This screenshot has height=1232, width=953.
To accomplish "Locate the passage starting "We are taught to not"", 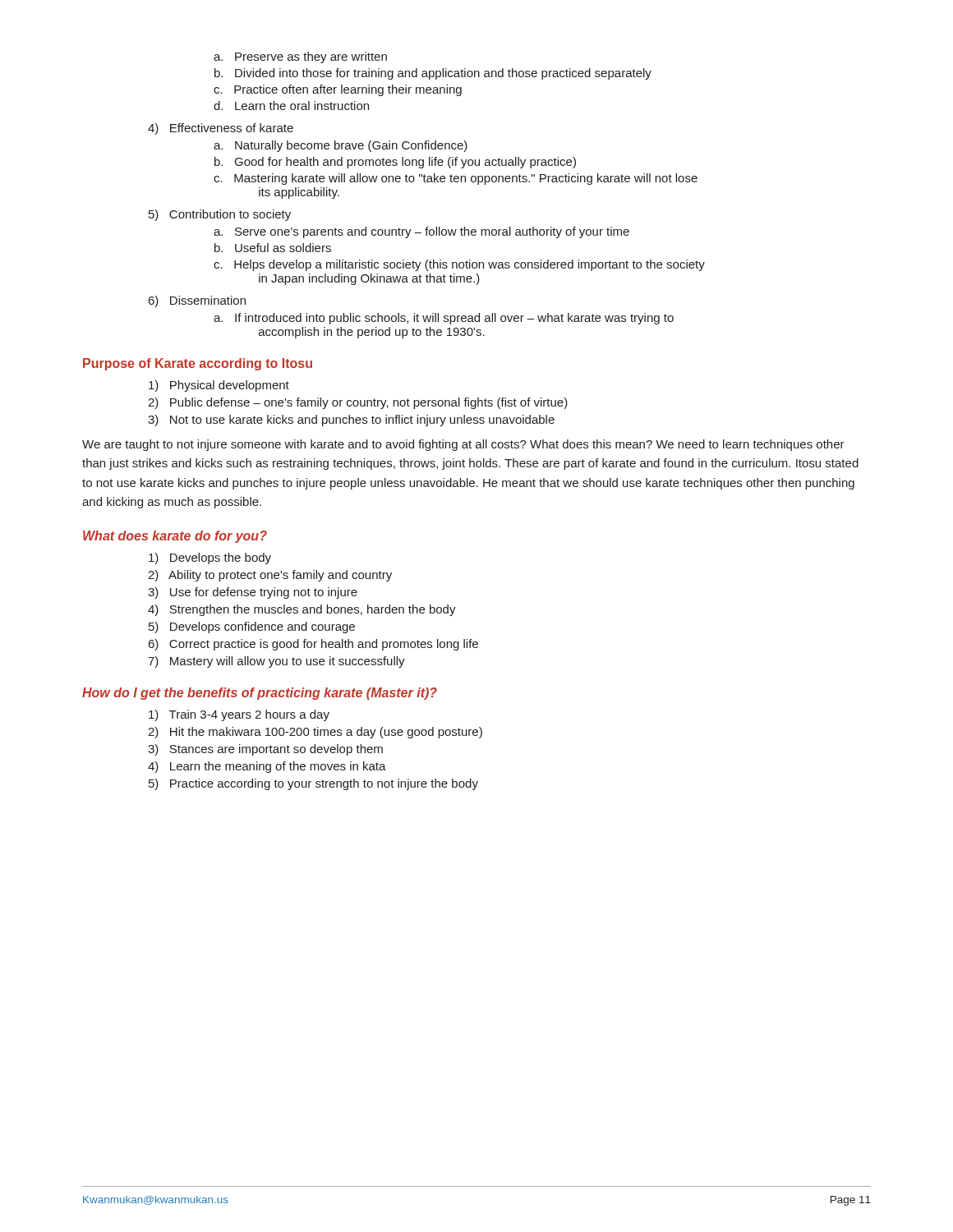I will (x=470, y=473).
